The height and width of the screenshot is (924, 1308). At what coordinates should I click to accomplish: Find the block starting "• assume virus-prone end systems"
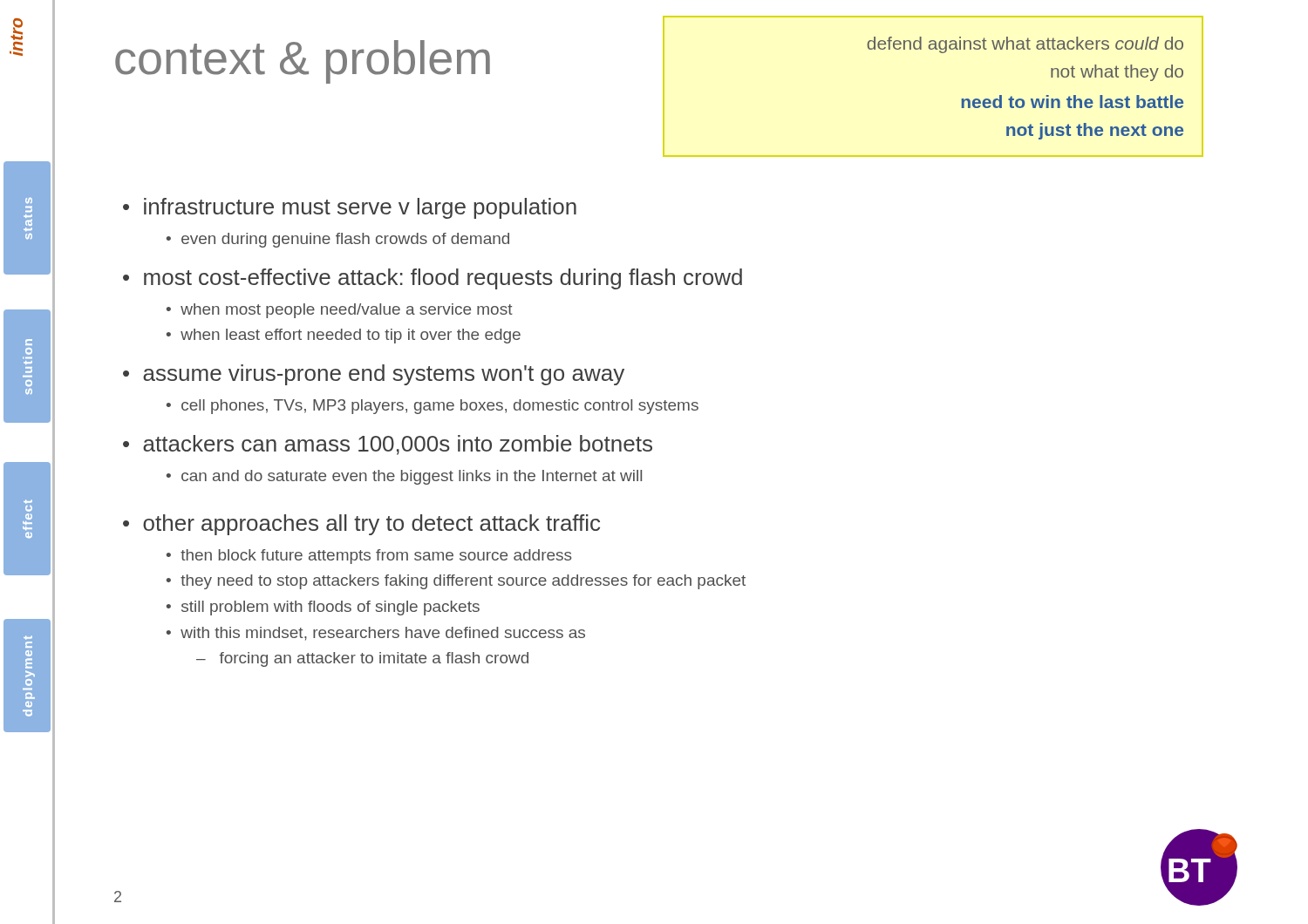coord(373,373)
